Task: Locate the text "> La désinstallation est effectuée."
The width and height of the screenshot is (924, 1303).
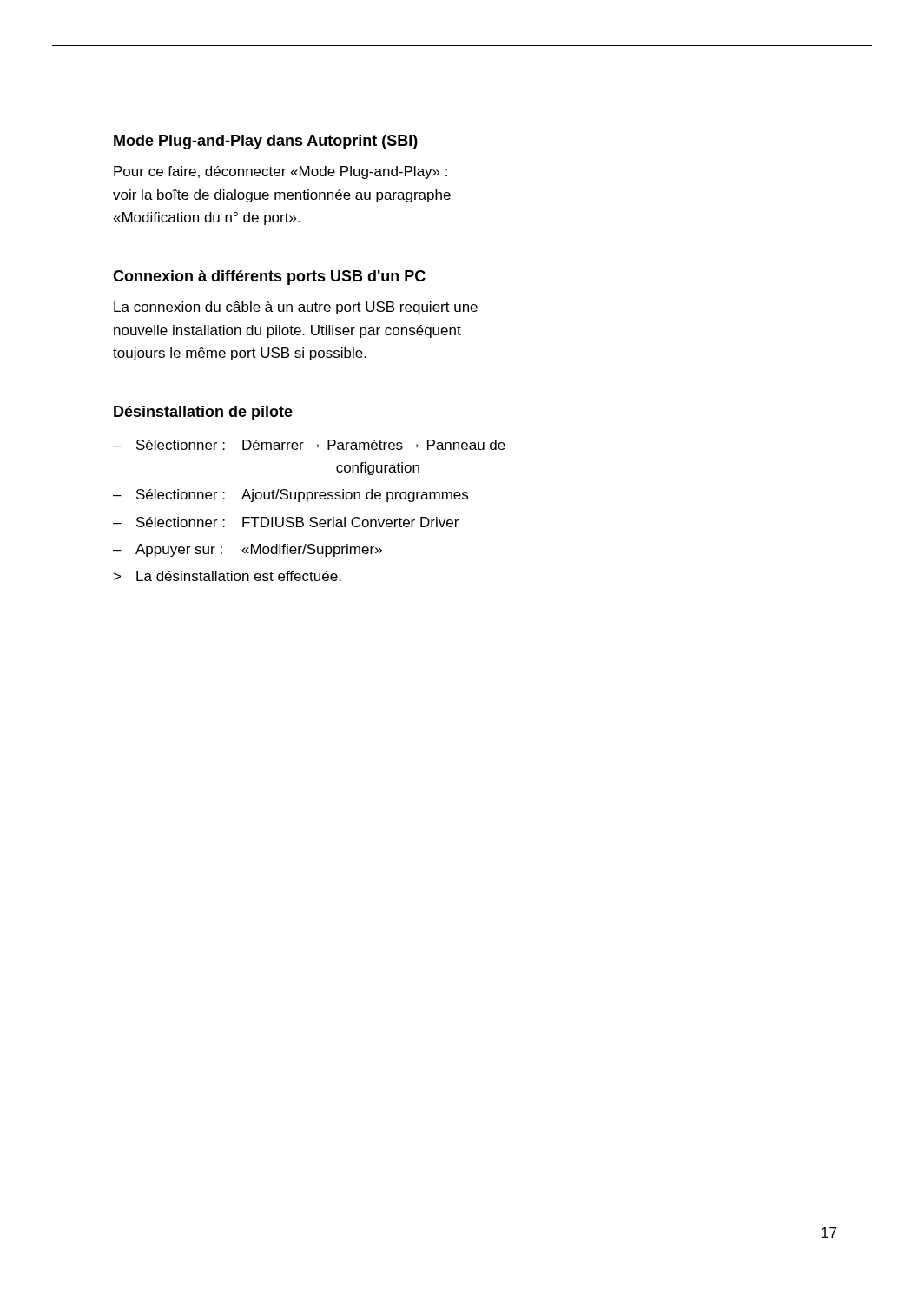Action: (x=227, y=577)
